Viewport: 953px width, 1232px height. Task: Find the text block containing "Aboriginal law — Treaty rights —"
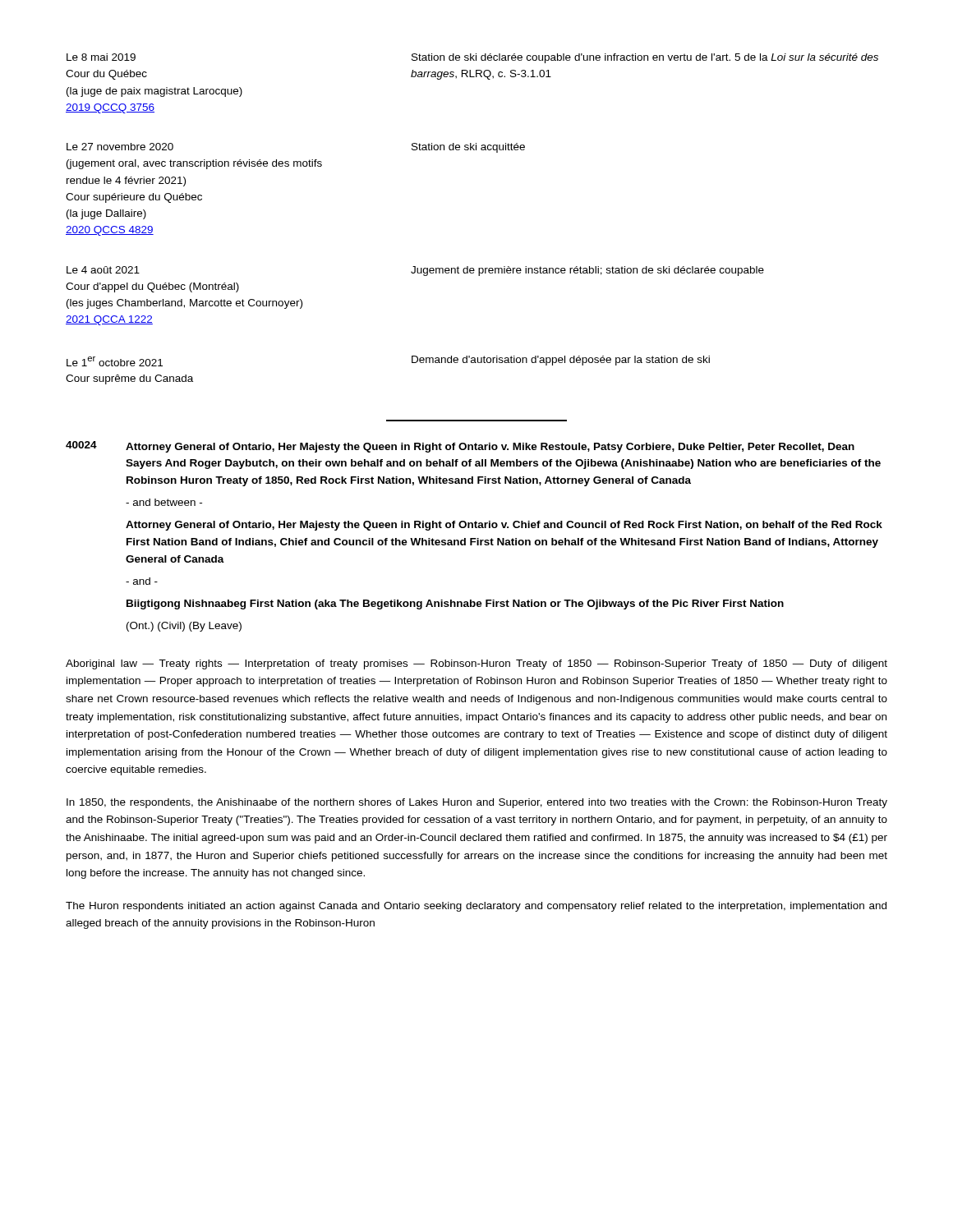[x=476, y=716]
